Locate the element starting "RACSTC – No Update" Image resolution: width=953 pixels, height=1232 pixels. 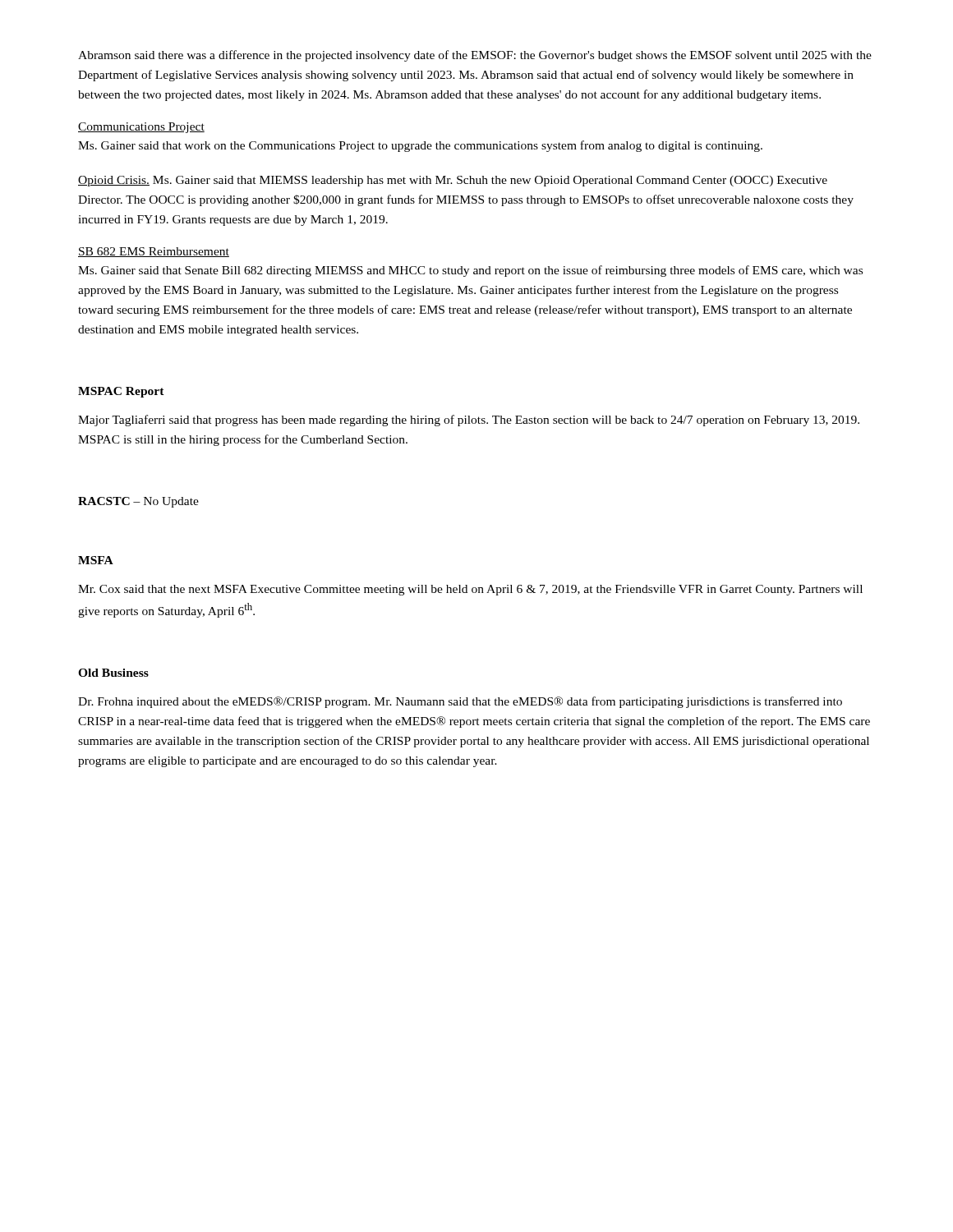pyautogui.click(x=138, y=501)
